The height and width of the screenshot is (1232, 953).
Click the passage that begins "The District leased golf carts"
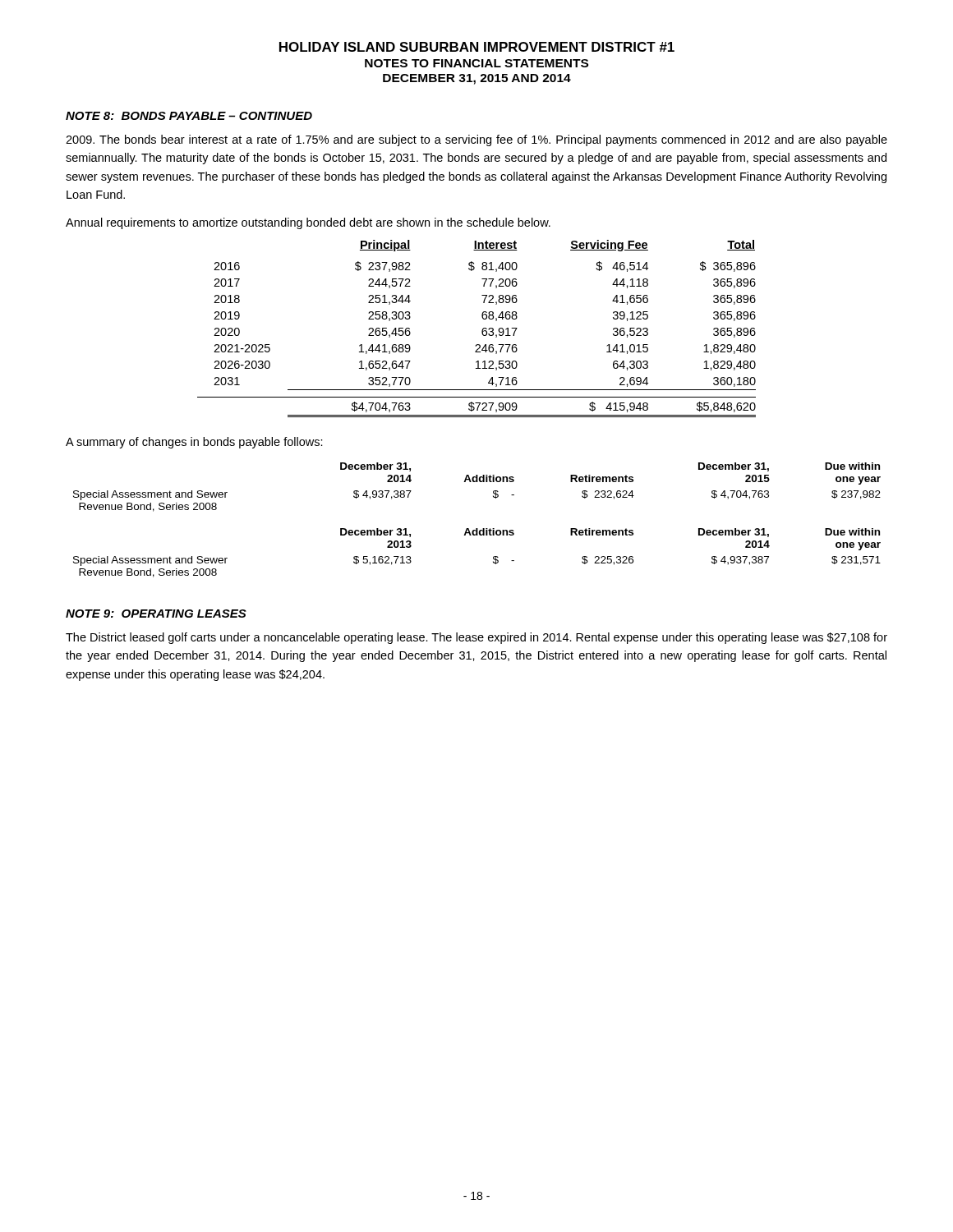[x=476, y=656]
